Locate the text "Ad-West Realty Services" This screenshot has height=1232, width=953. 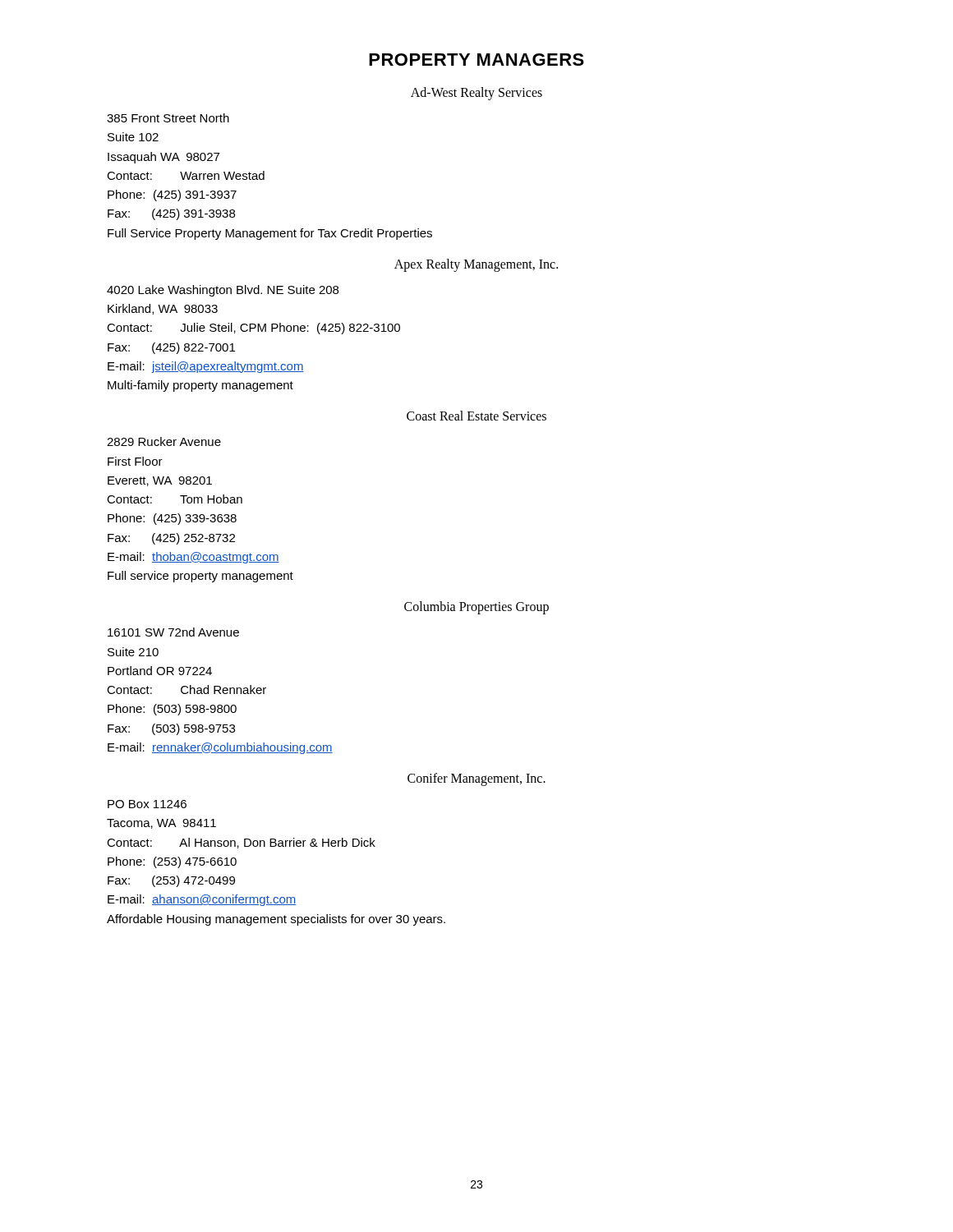click(x=476, y=92)
